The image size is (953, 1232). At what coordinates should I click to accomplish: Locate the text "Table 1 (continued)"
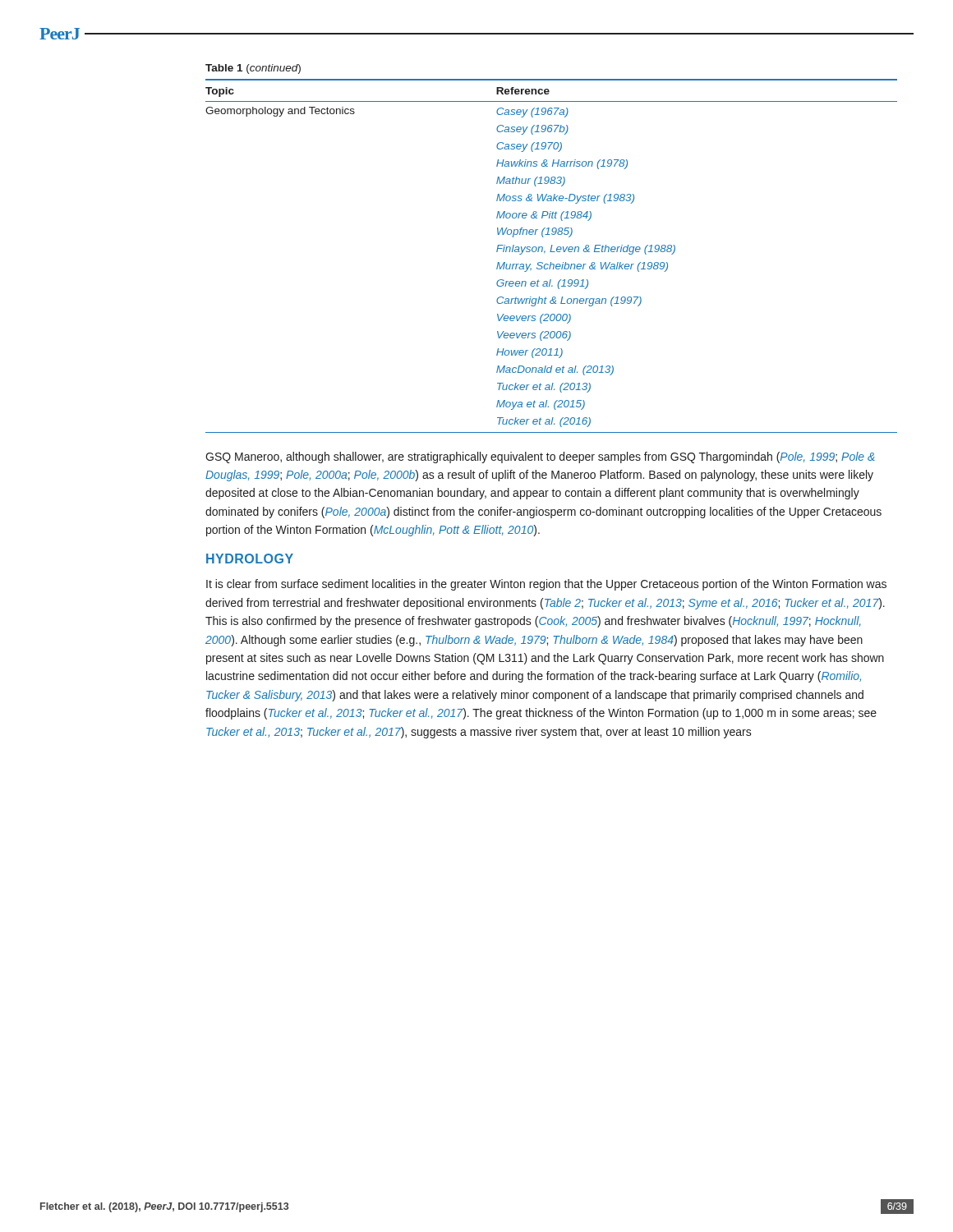[253, 68]
